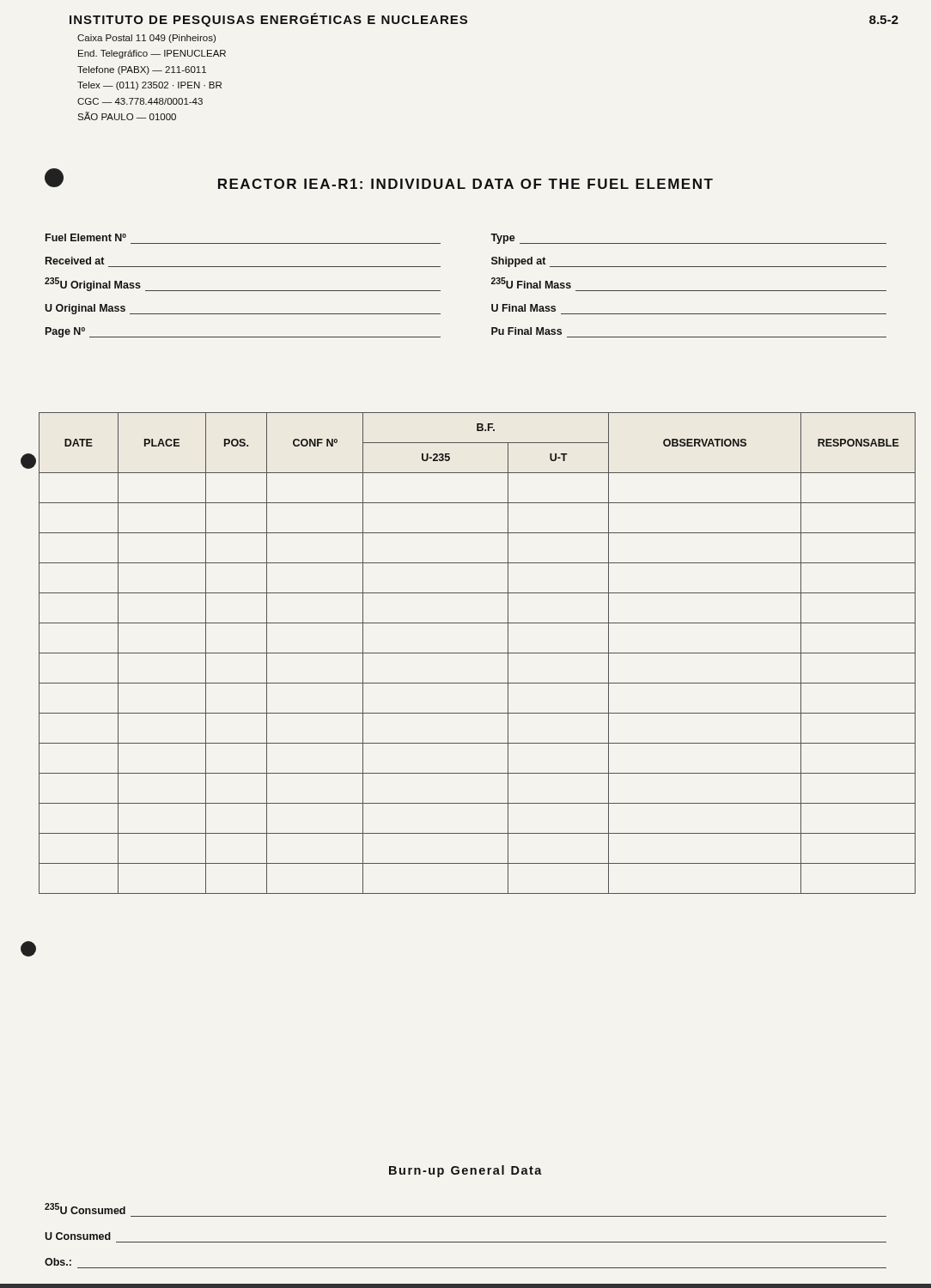Locate the text starting "Caixa Postal 11 049 (Pinheiros) End. Telegráfico"
The width and height of the screenshot is (931, 1288).
[x=152, y=77]
